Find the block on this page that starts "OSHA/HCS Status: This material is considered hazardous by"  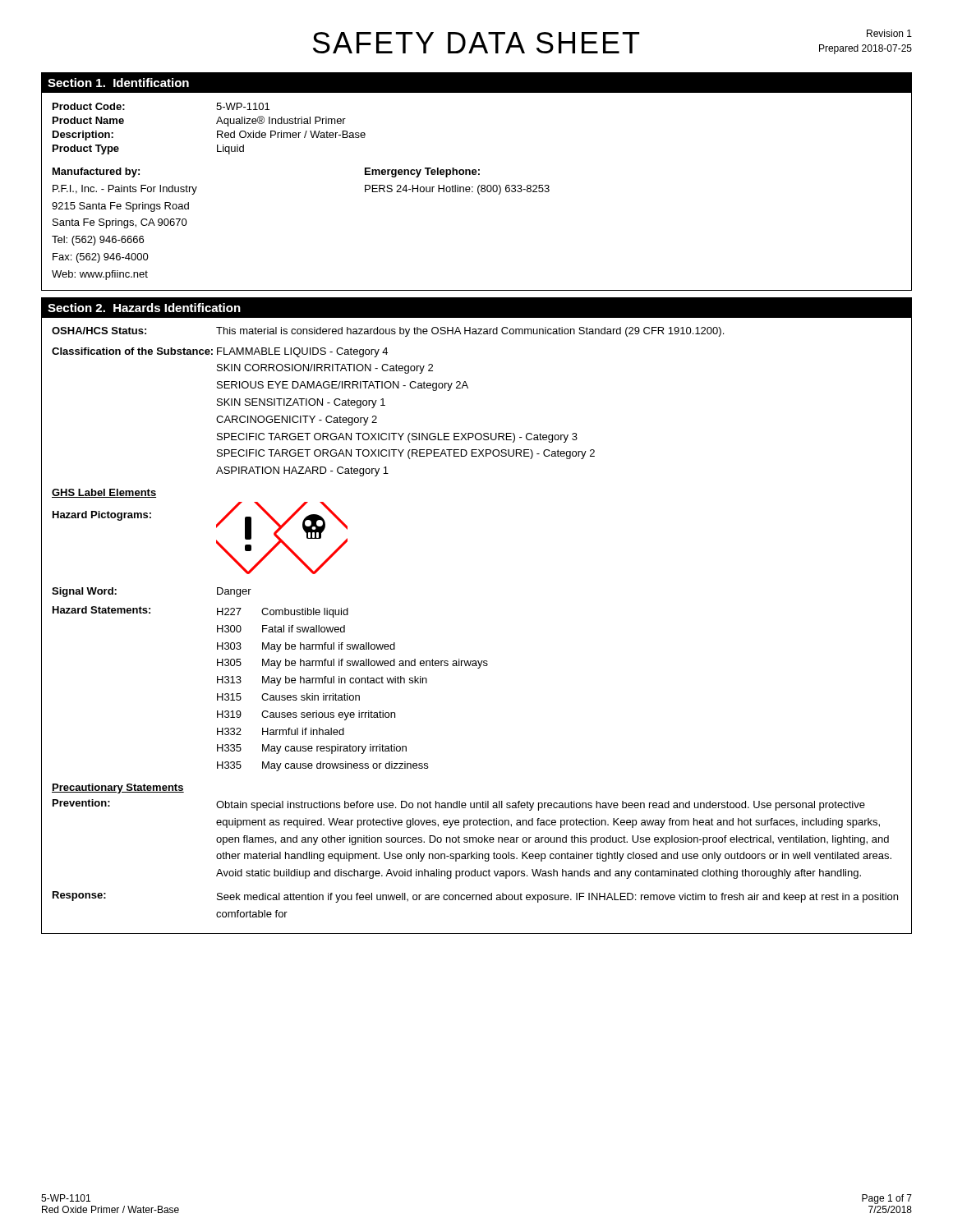(476, 330)
